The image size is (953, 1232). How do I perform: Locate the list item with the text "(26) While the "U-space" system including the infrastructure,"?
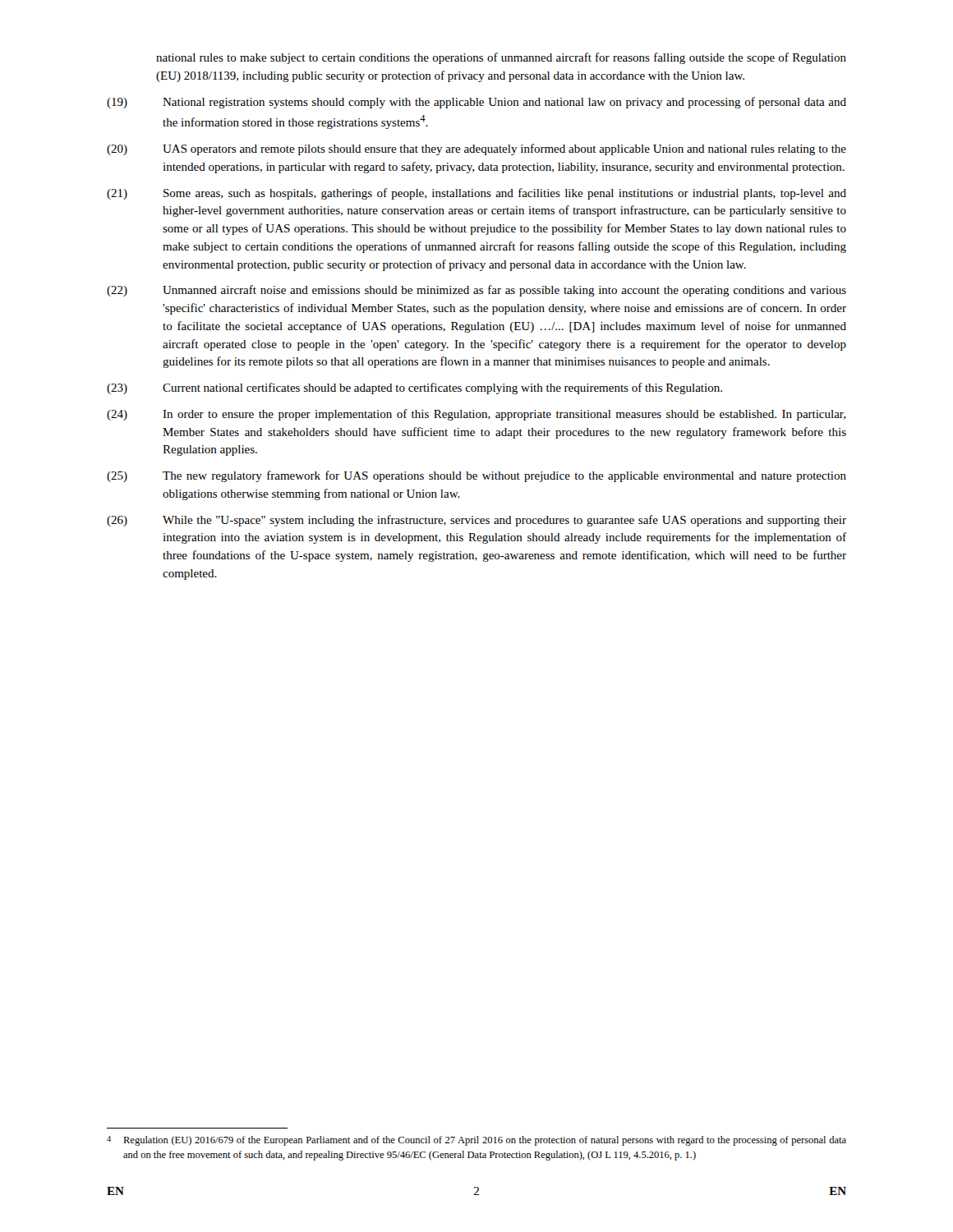coord(476,547)
